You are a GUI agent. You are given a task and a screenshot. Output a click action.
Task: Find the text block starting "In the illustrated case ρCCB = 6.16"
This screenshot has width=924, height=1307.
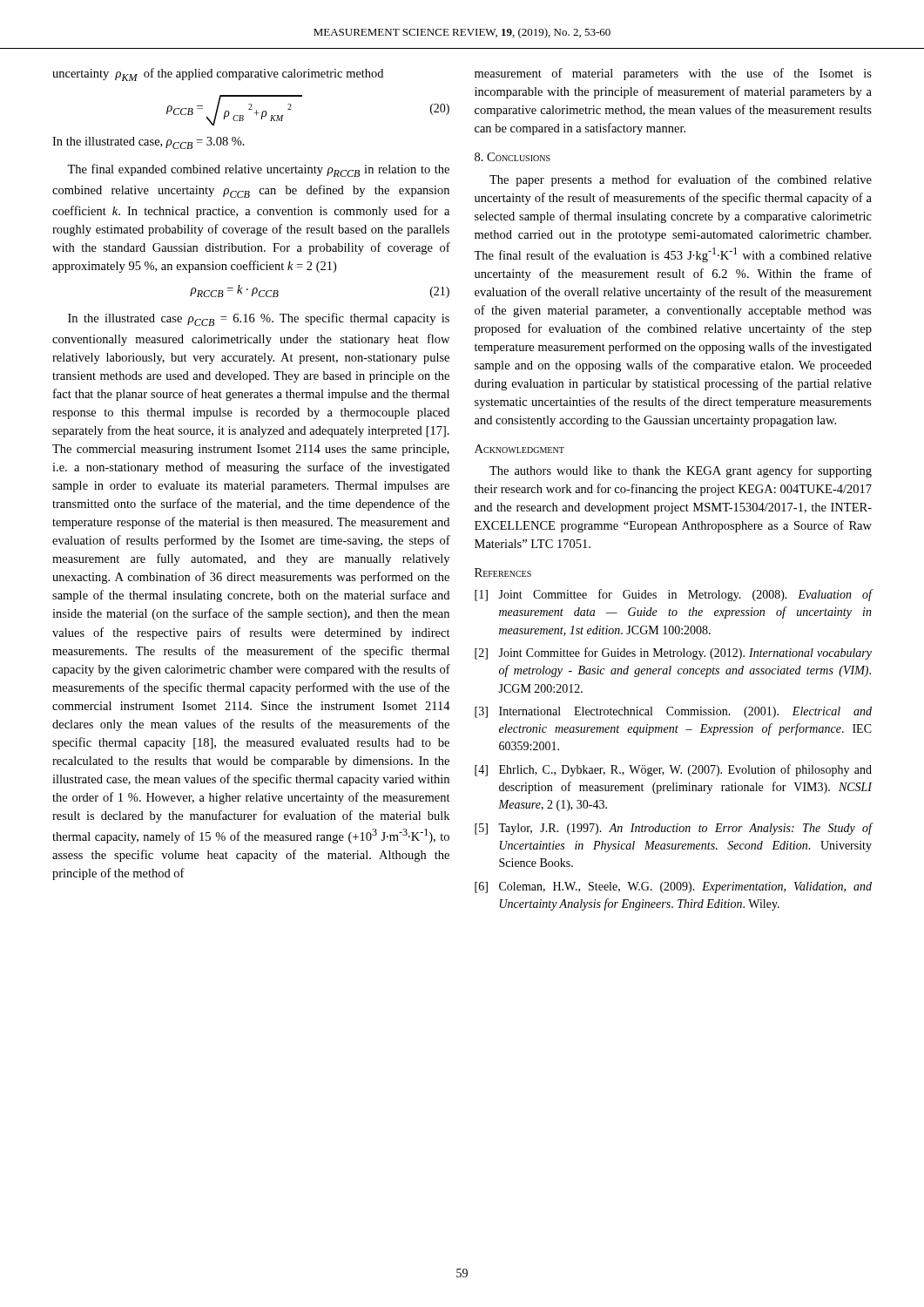[x=251, y=596]
